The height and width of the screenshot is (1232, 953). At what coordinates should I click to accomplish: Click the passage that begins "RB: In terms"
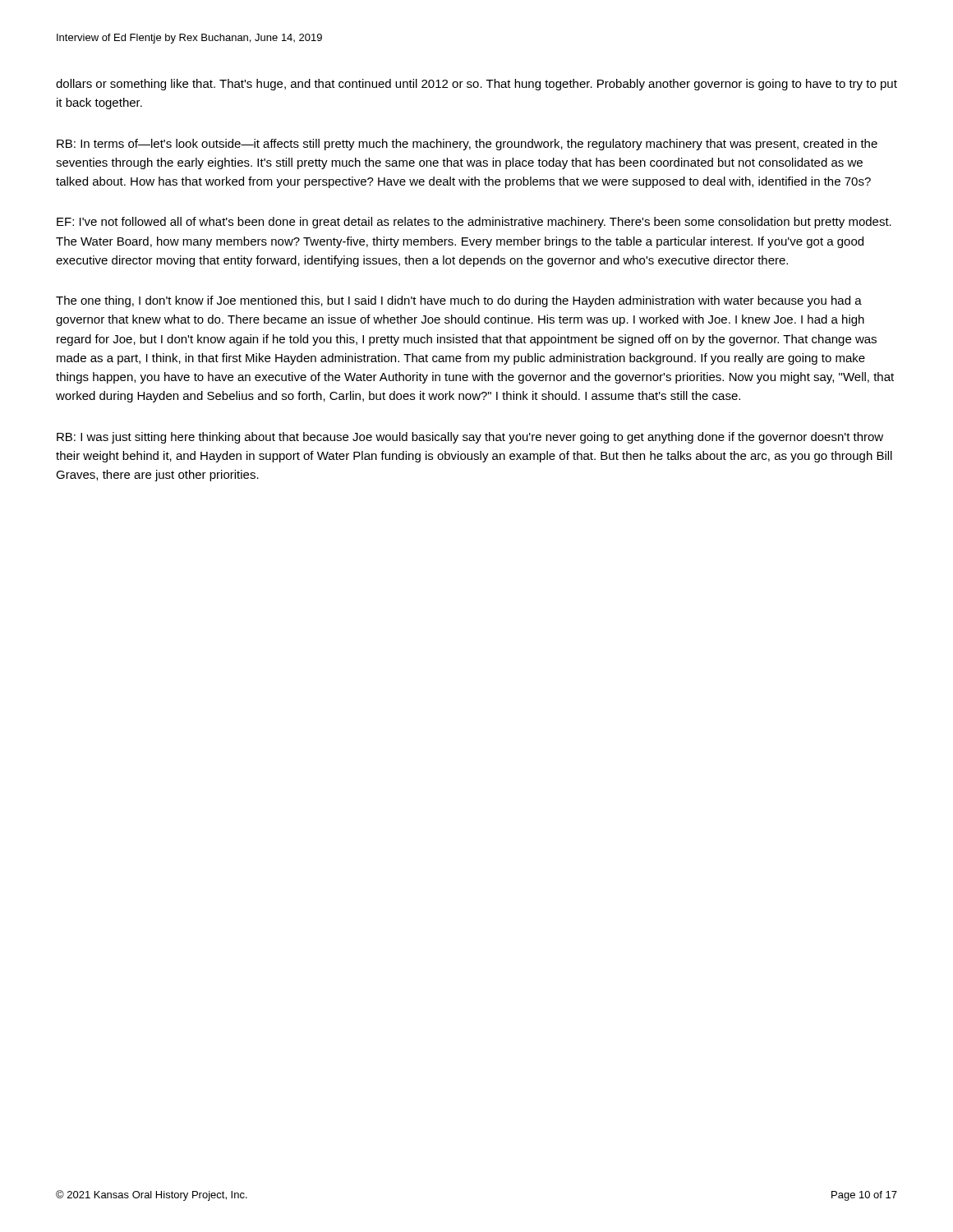[467, 162]
